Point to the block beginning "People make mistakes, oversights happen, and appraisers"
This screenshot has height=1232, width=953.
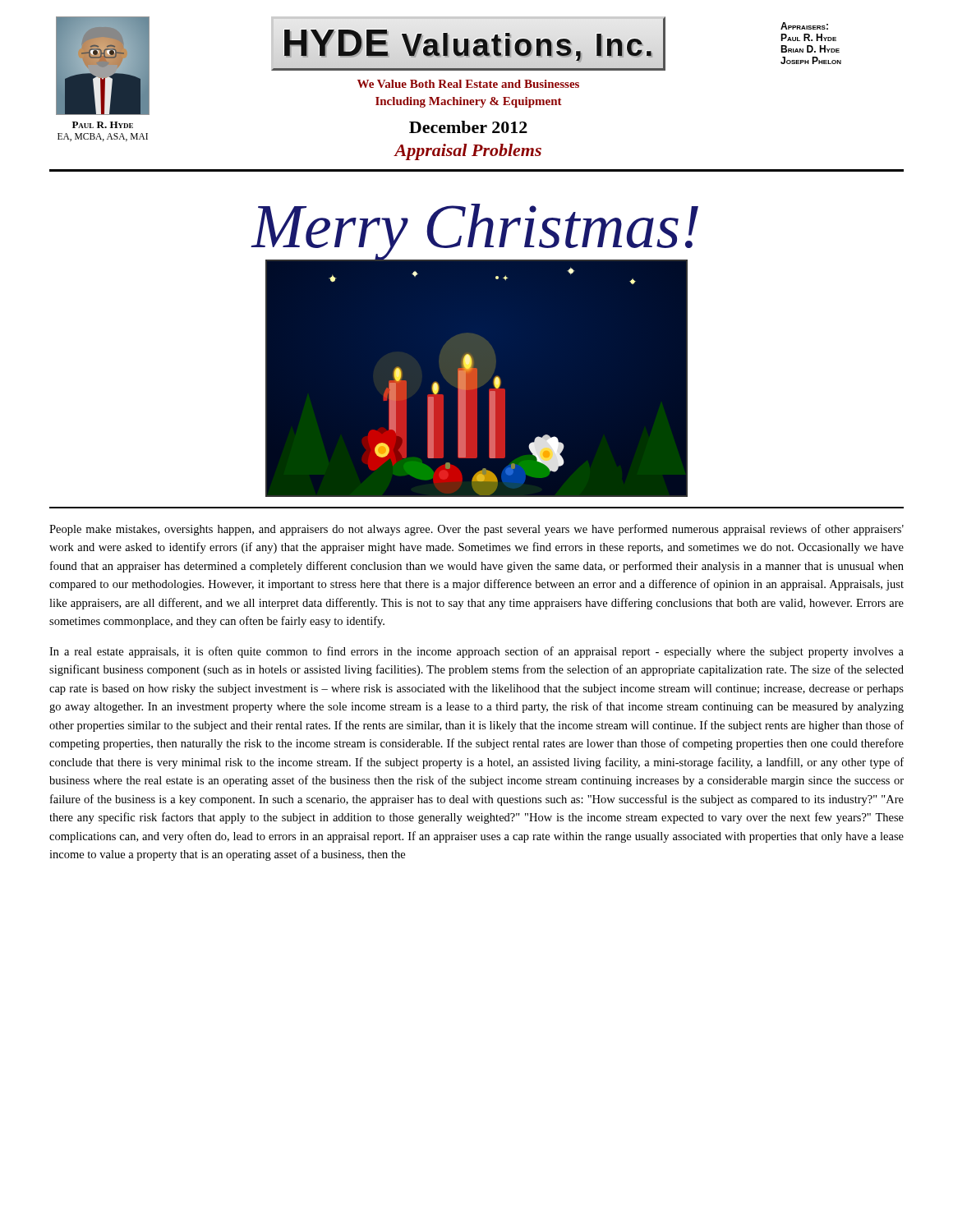tap(476, 575)
